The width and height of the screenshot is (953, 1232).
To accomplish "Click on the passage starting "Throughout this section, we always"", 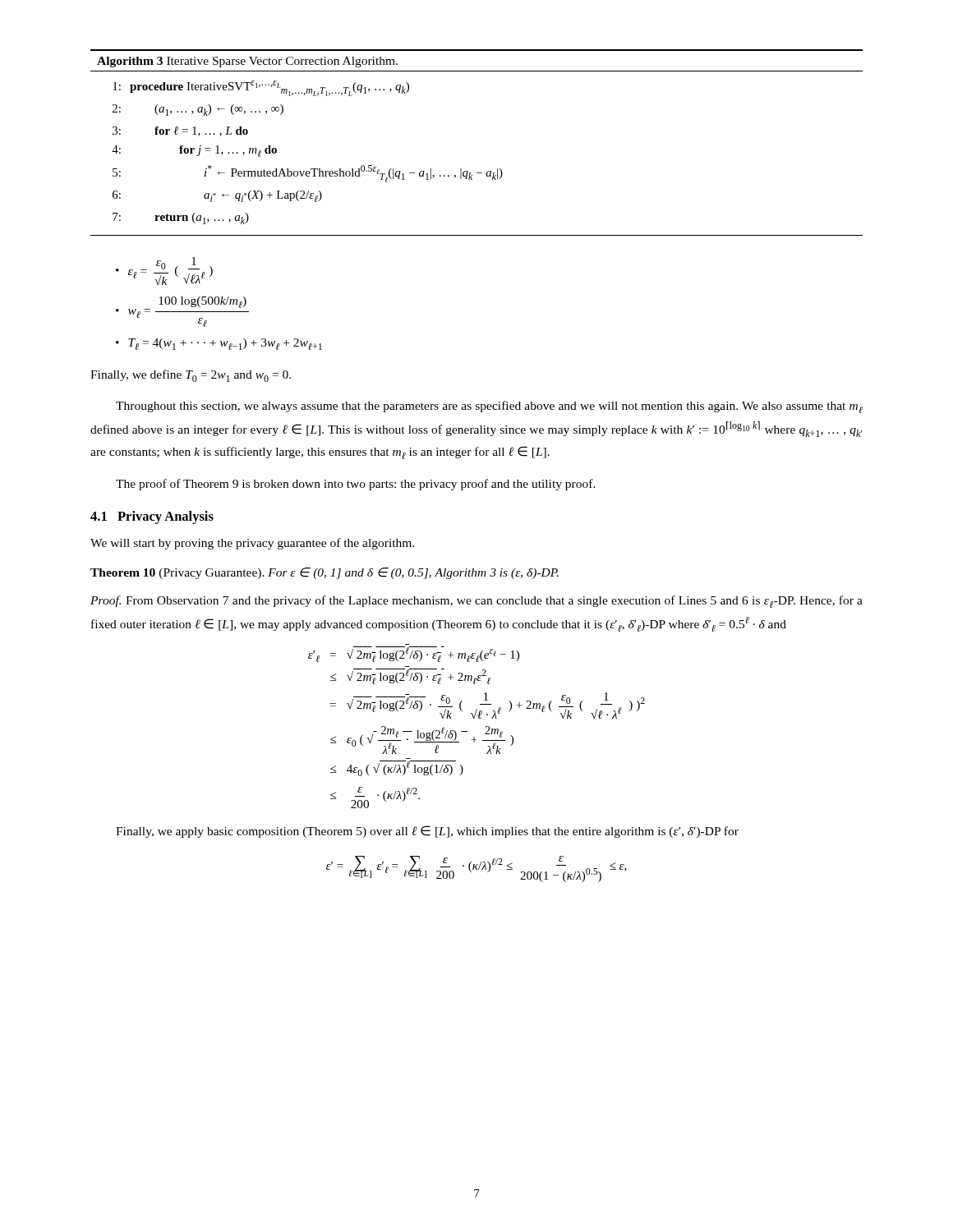I will tap(476, 430).
